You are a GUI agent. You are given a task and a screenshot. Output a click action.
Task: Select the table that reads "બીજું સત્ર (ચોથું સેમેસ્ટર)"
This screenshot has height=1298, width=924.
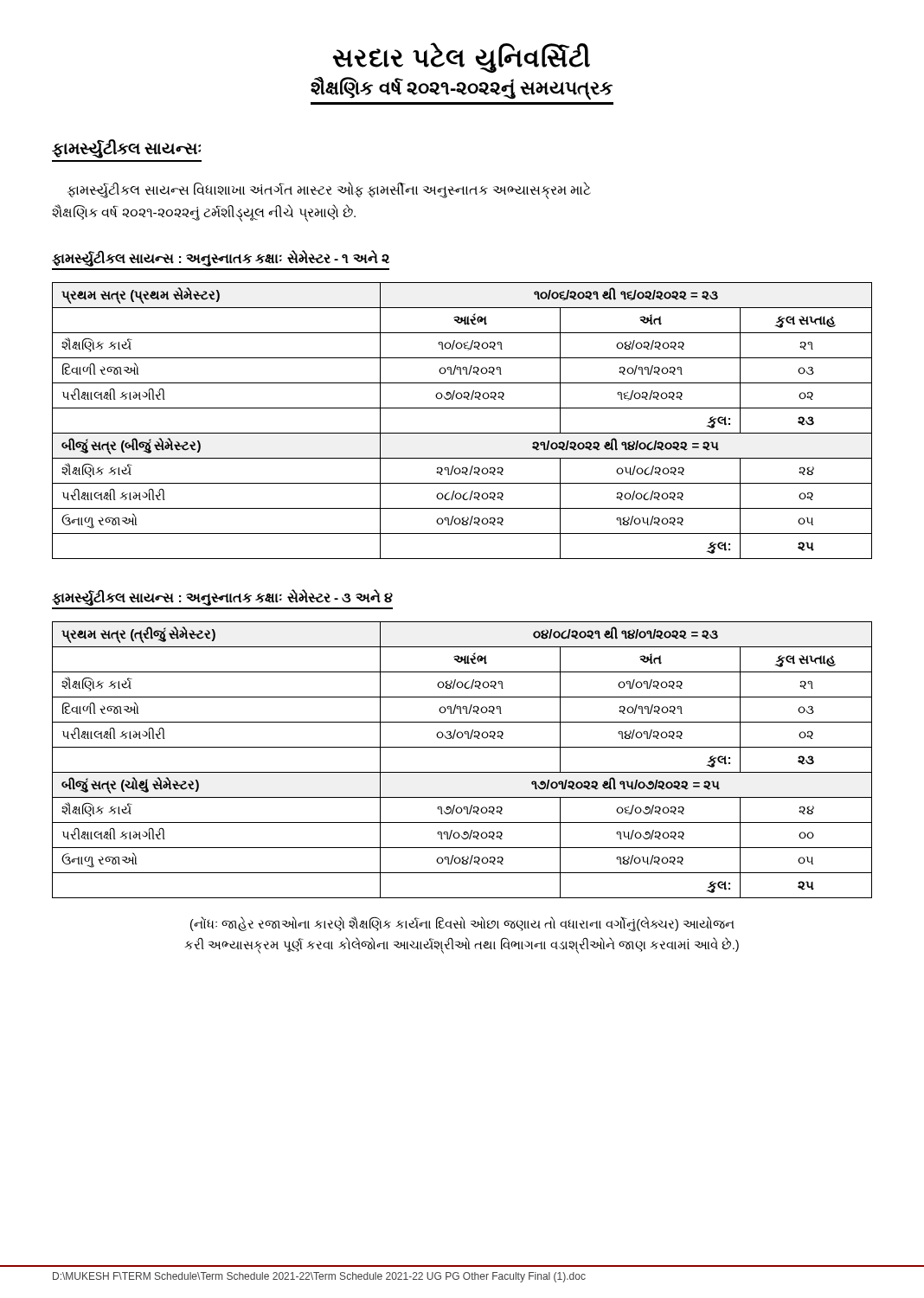[x=462, y=760]
